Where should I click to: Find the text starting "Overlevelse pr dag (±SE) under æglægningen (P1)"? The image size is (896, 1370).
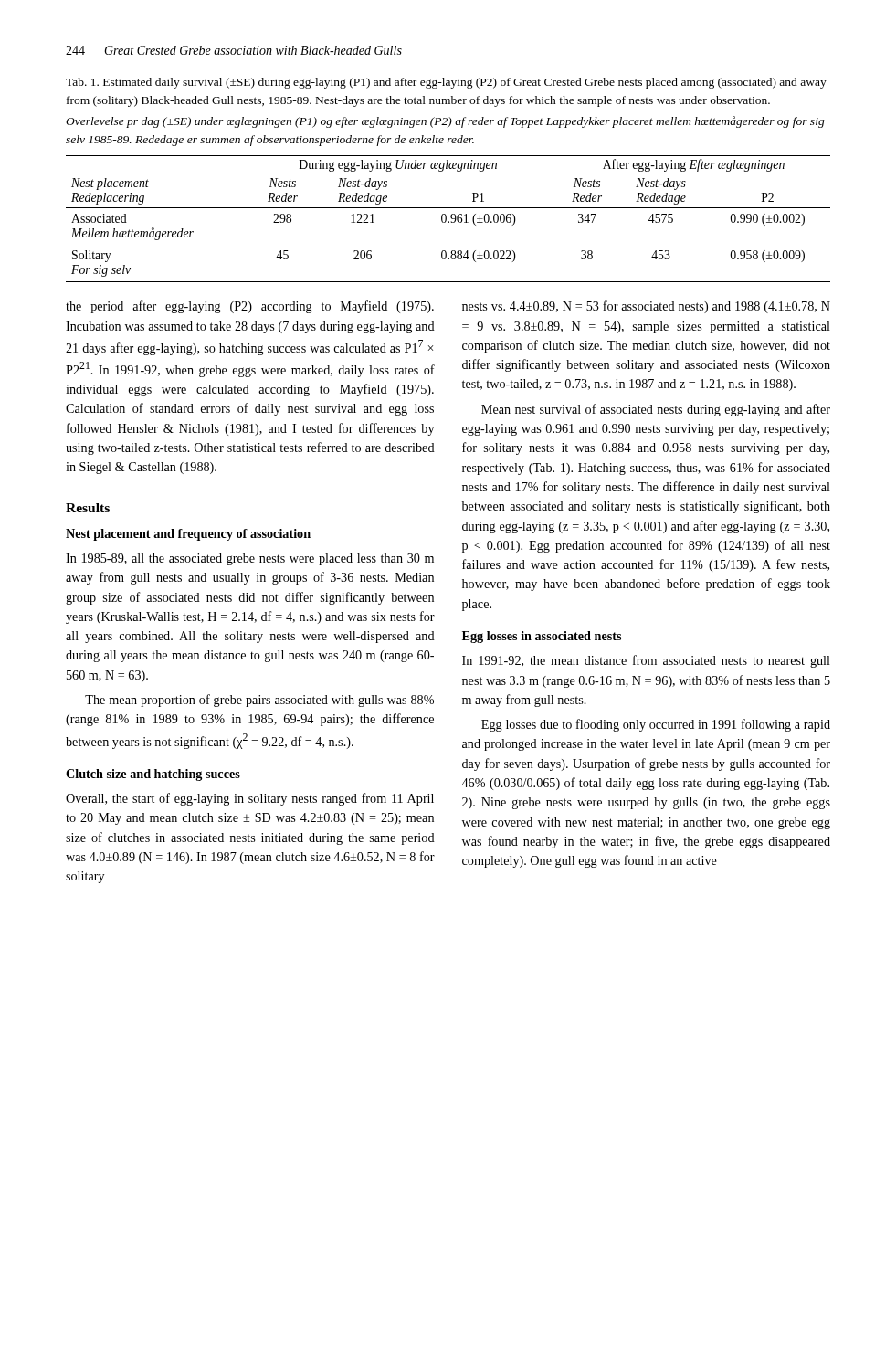(445, 130)
